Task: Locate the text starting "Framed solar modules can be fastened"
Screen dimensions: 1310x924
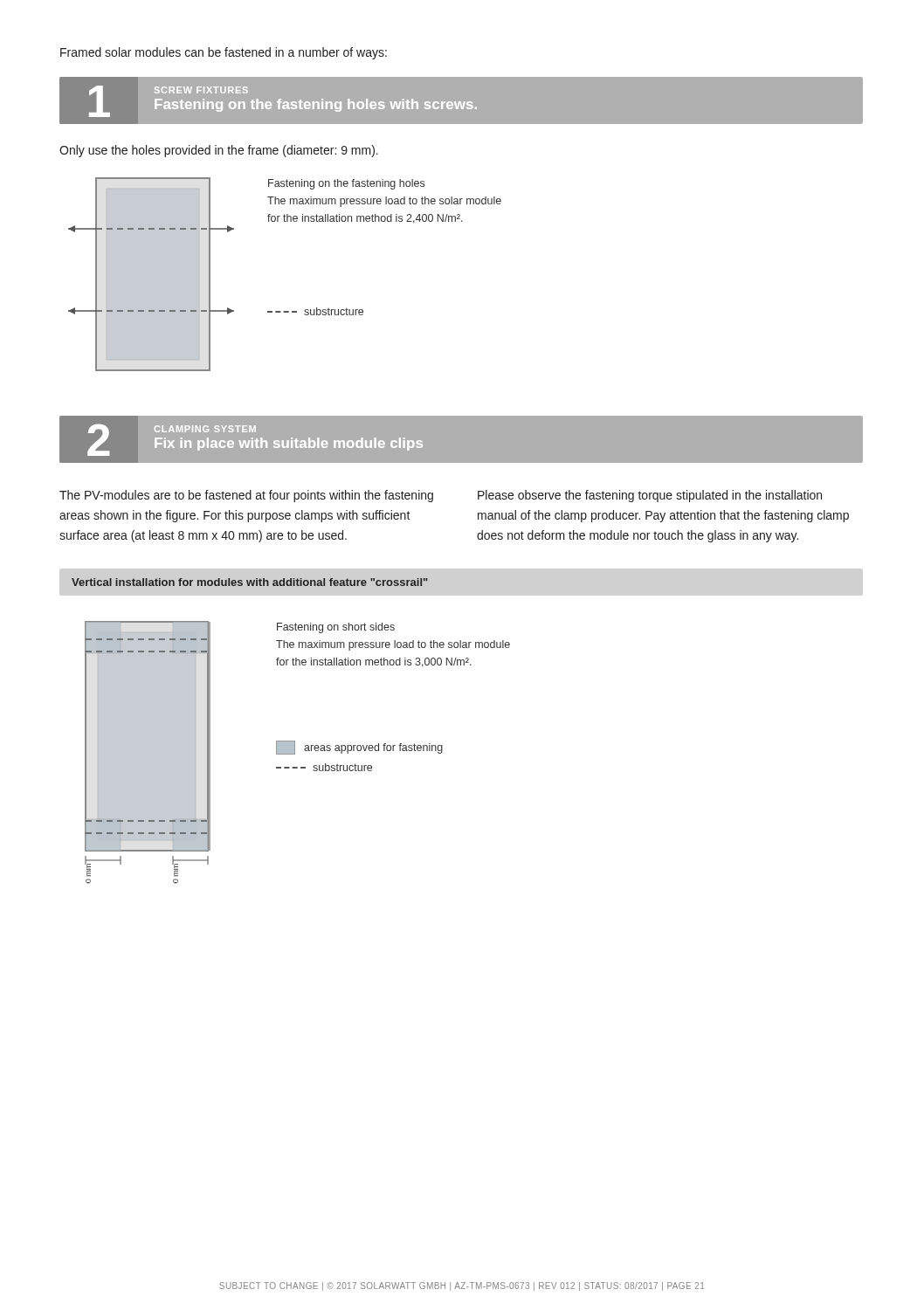Action: click(224, 52)
